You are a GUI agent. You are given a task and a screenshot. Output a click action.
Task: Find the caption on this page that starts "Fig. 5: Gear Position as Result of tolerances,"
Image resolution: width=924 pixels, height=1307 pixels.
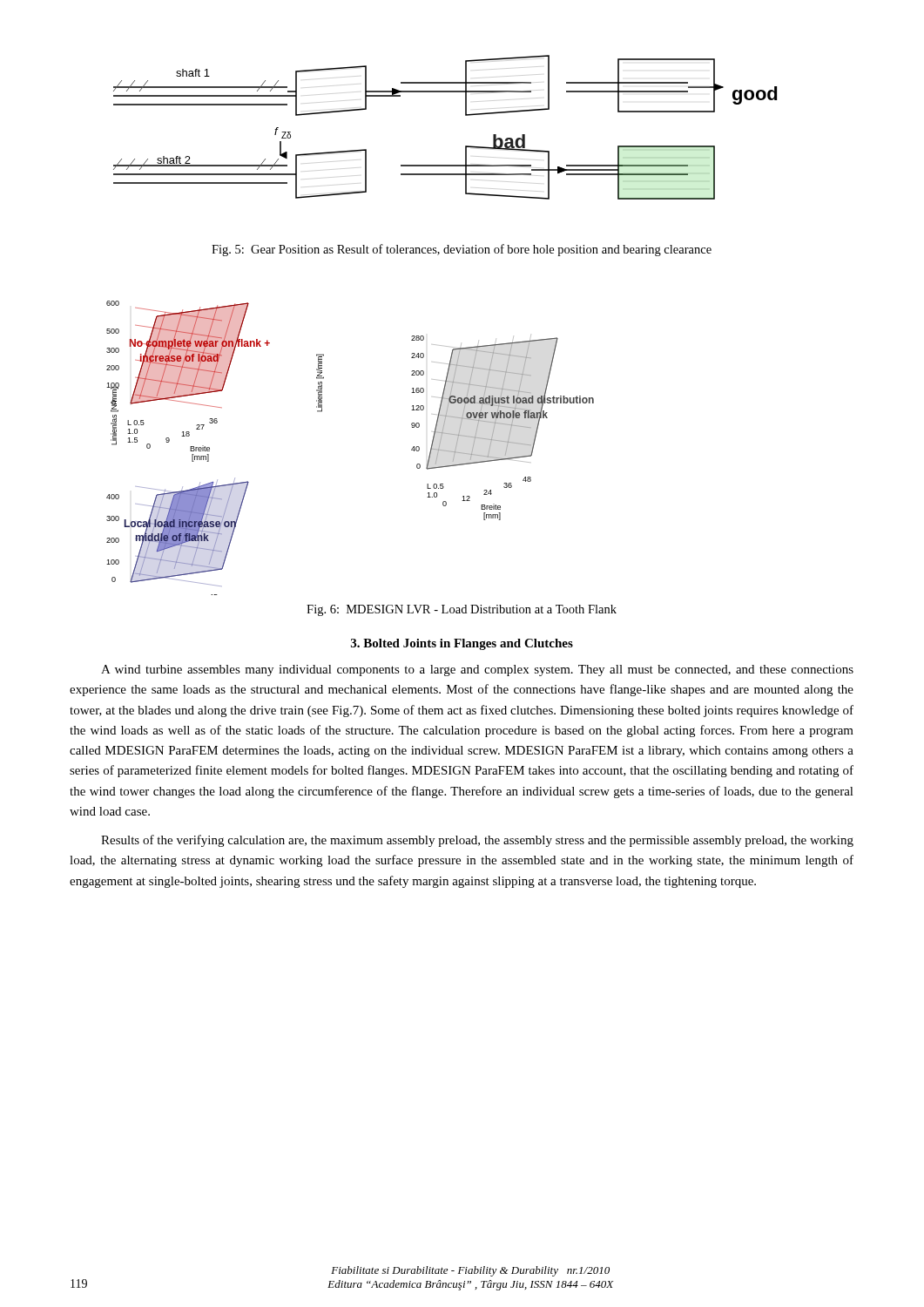462,249
